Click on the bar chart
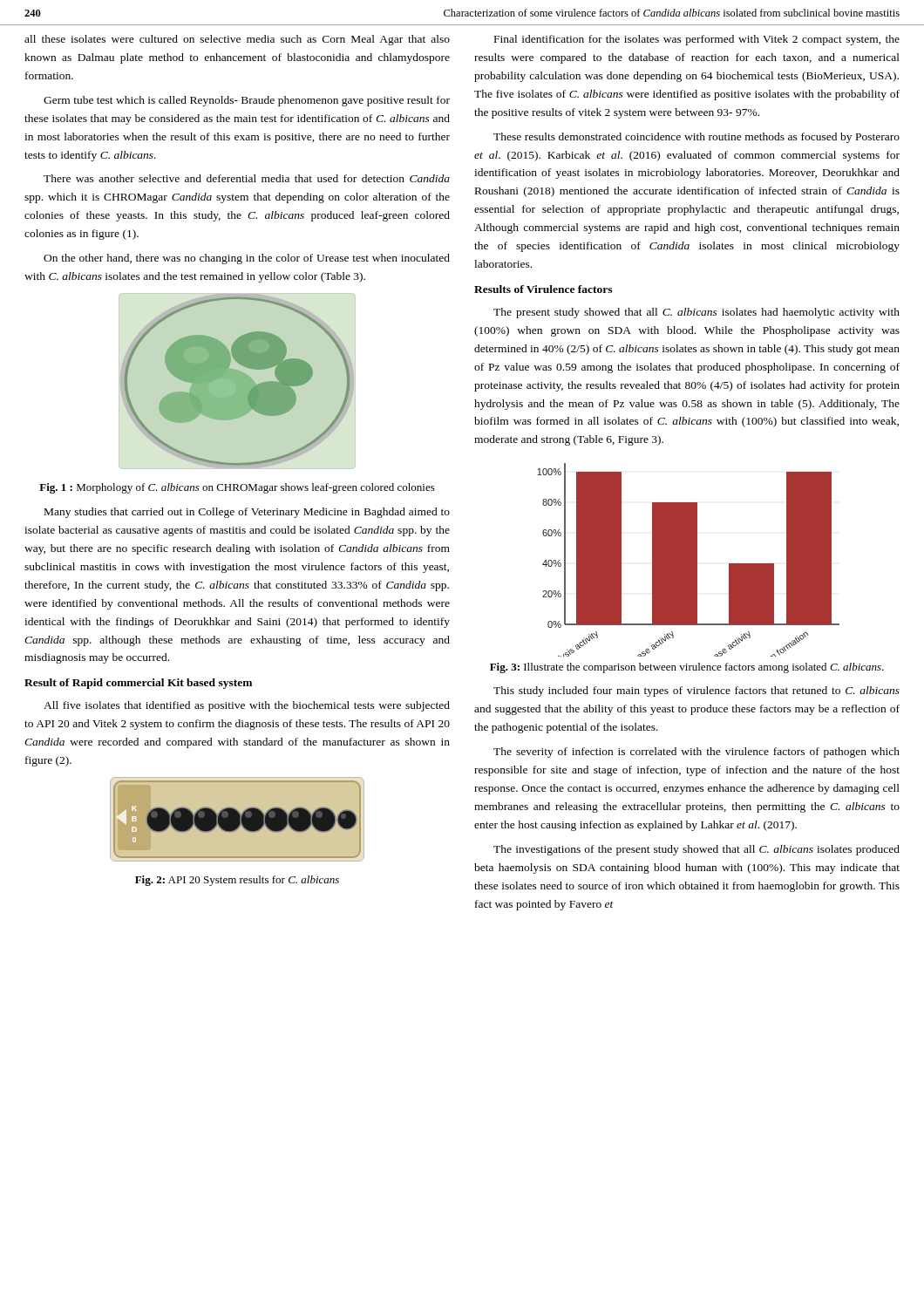Screen dimensions: 1308x924 (687, 557)
